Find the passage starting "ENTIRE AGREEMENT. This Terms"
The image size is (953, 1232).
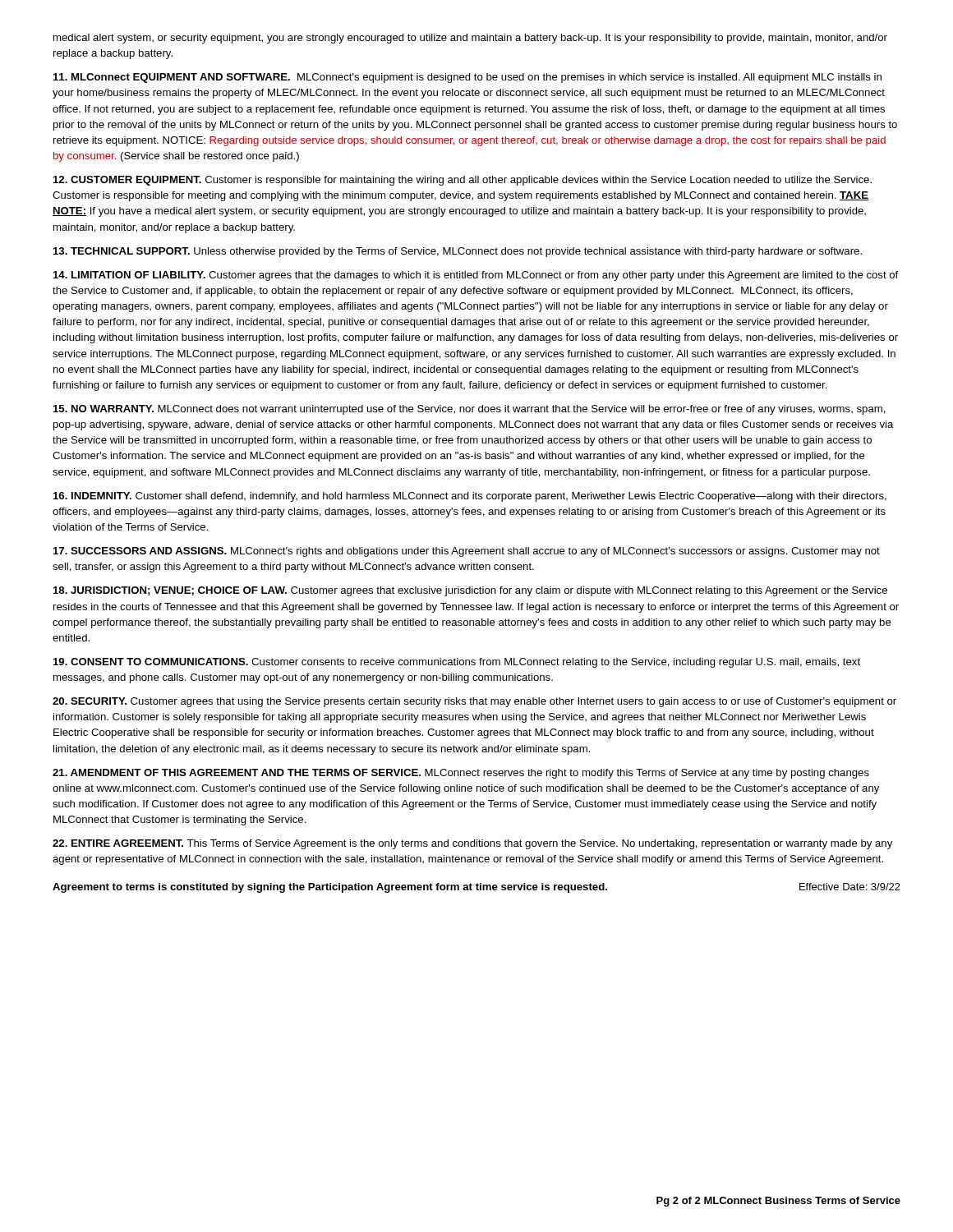pyautogui.click(x=476, y=851)
